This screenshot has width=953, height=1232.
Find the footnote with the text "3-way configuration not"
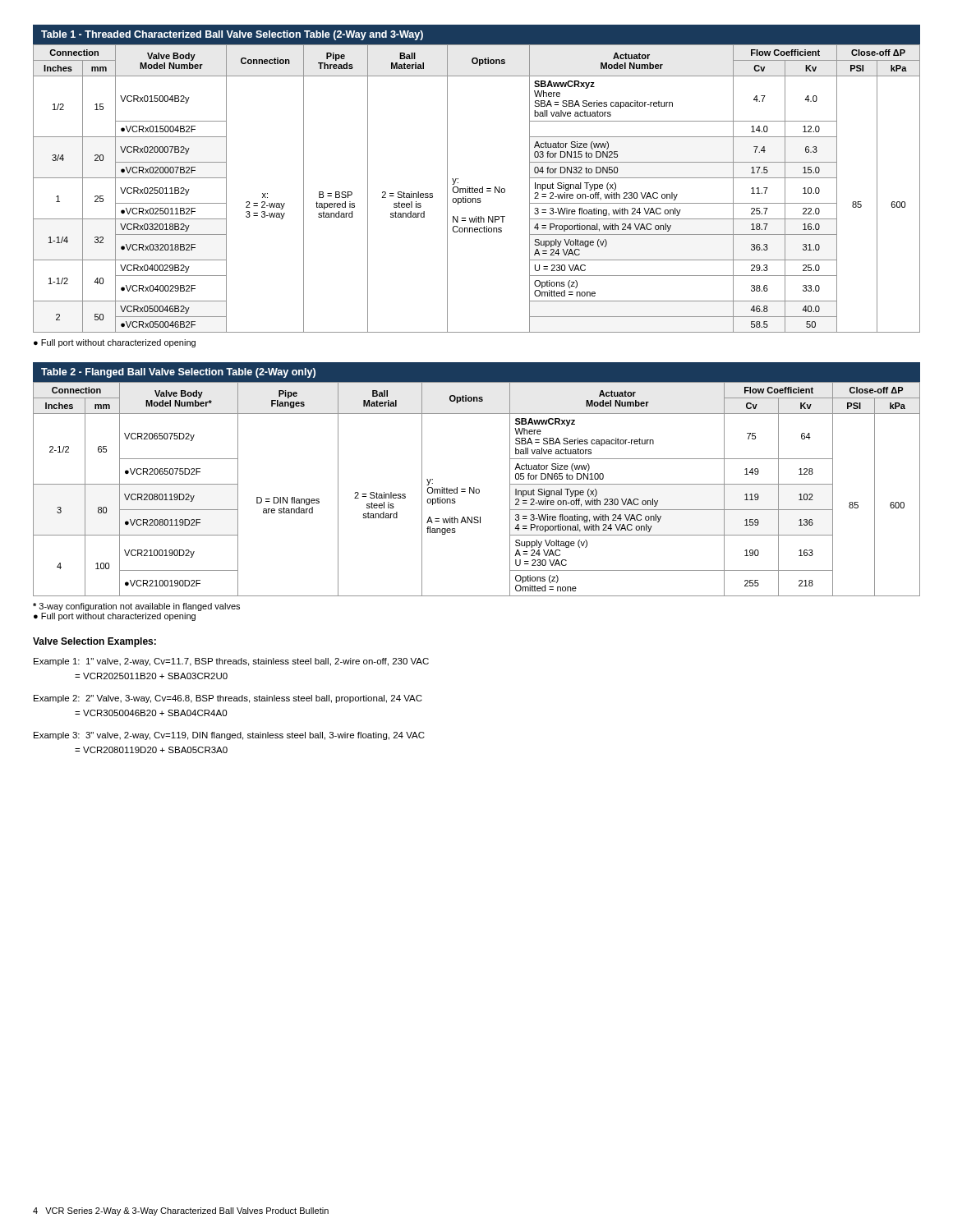coord(137,611)
